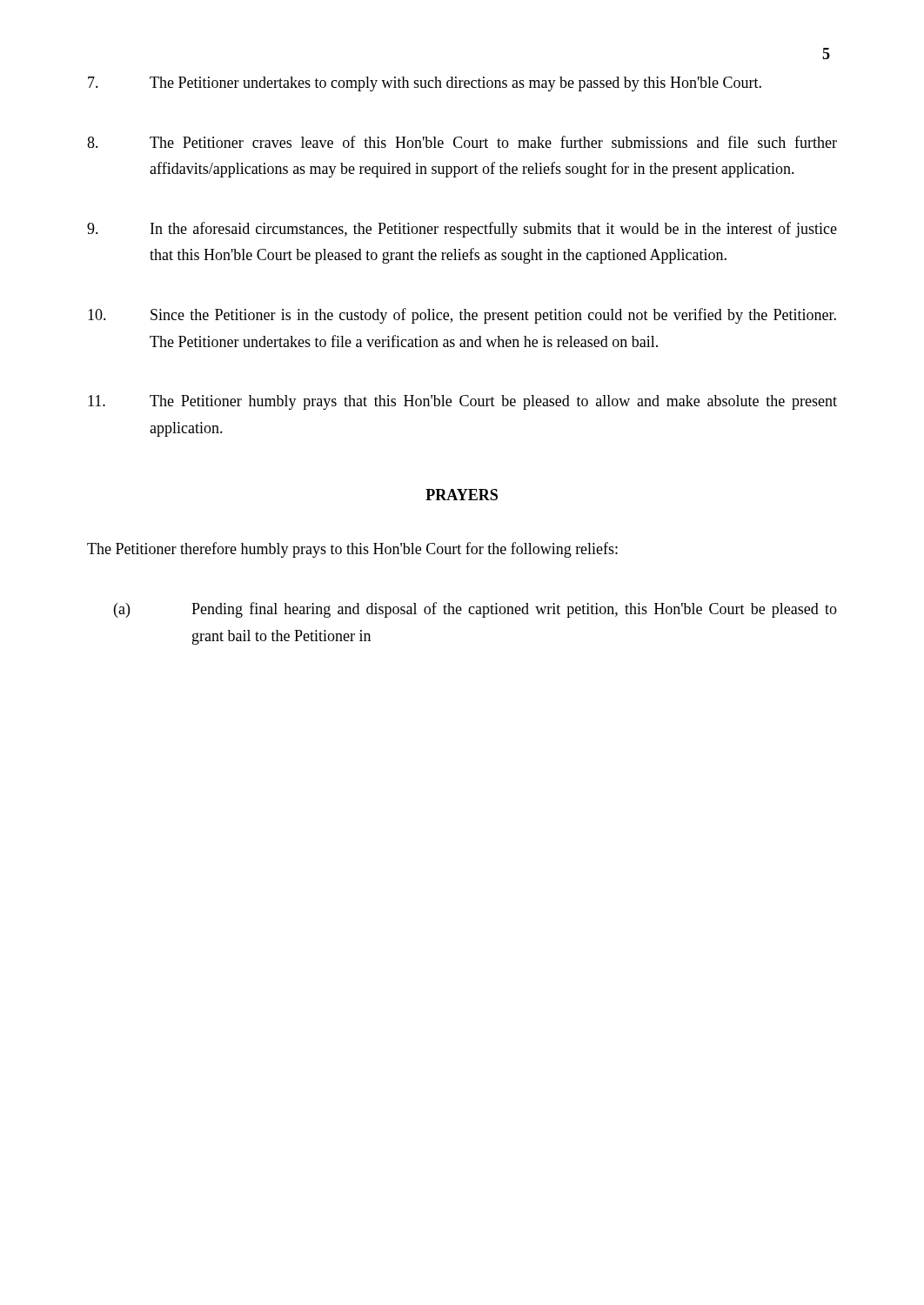
Task: Point to the block starting "10. Since the Petitioner is in the"
Action: [x=462, y=328]
